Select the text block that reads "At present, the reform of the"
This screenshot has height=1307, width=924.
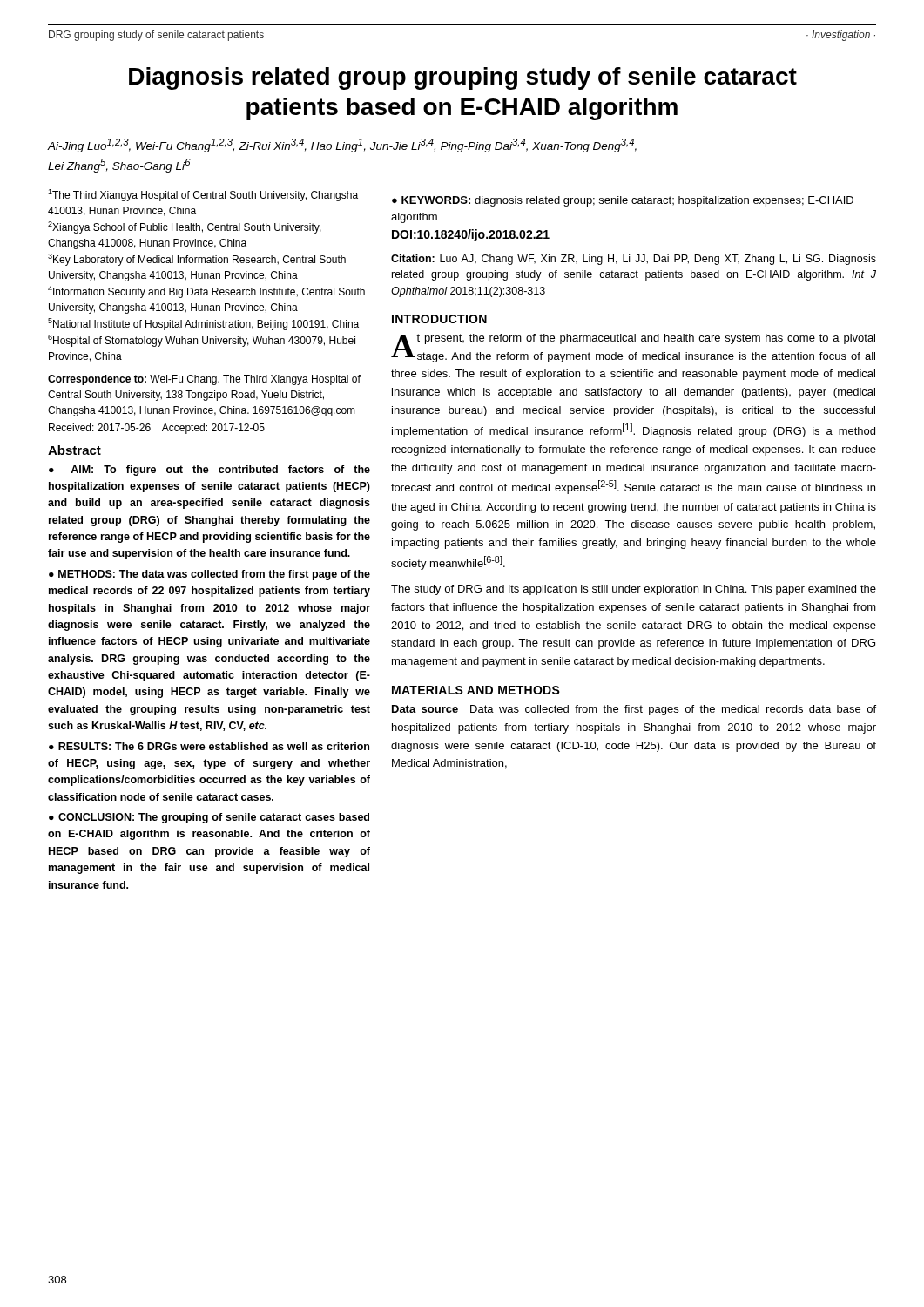(634, 450)
